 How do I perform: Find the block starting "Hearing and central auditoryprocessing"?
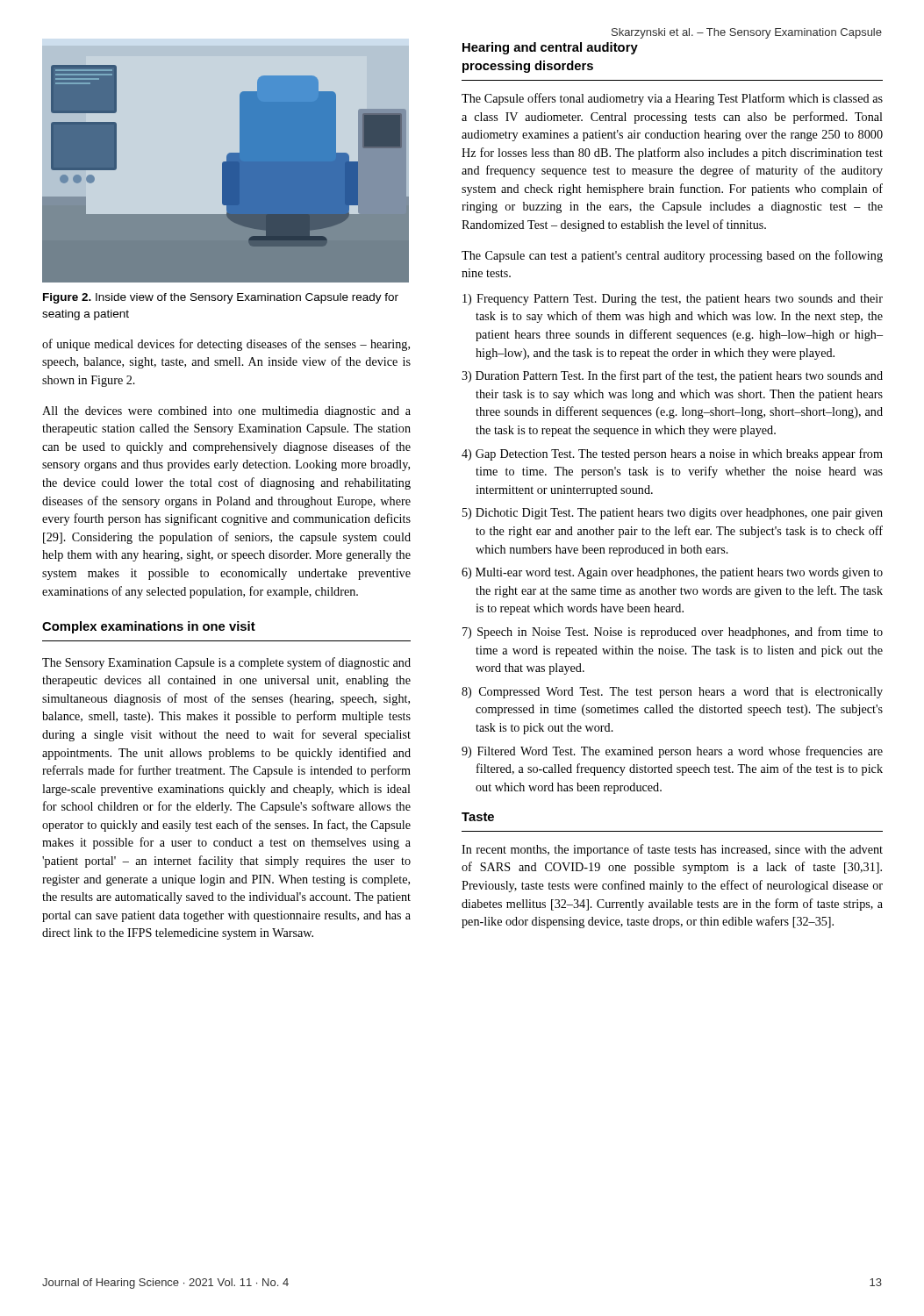pos(550,57)
